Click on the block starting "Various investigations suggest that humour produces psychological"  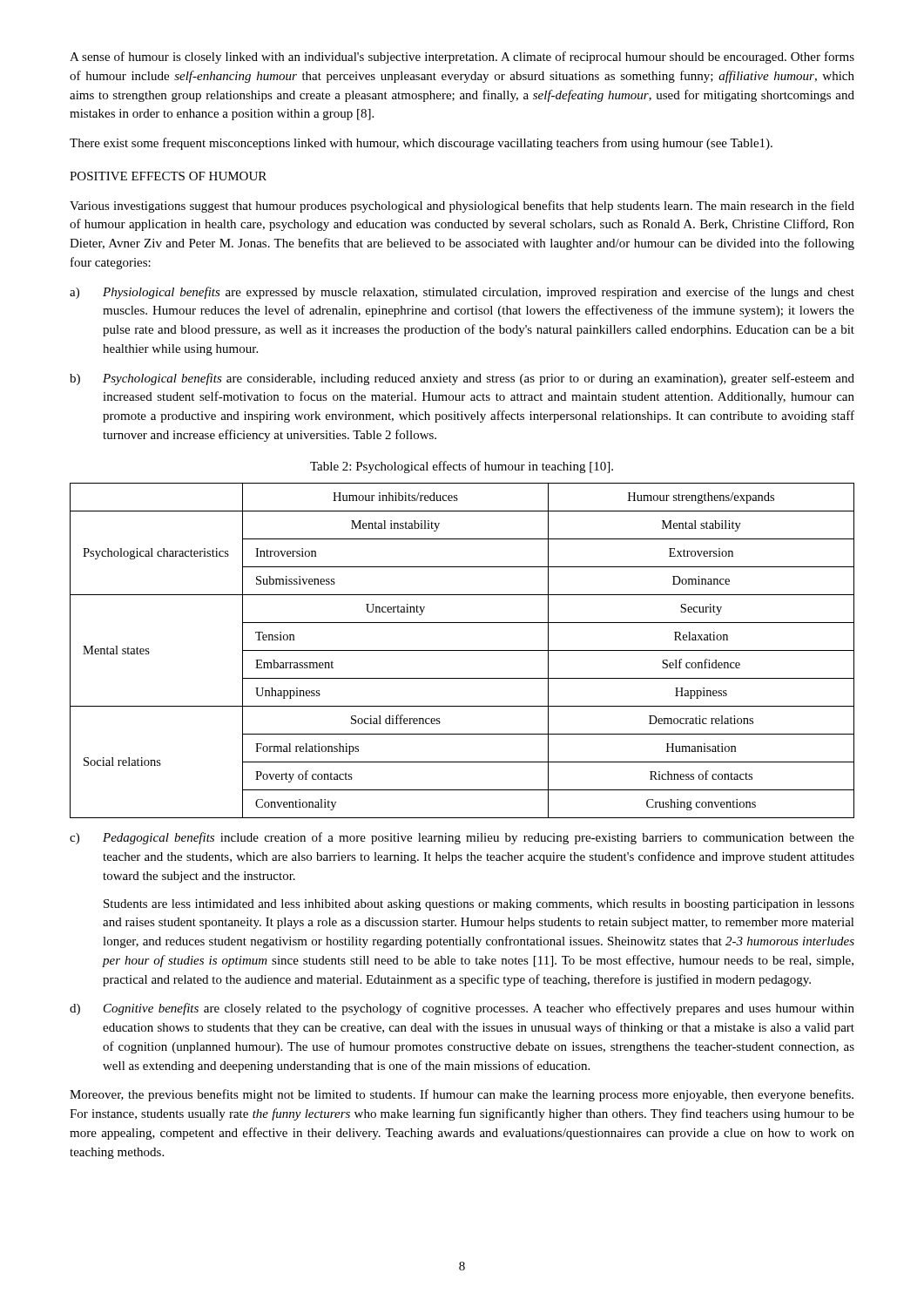[x=462, y=234]
